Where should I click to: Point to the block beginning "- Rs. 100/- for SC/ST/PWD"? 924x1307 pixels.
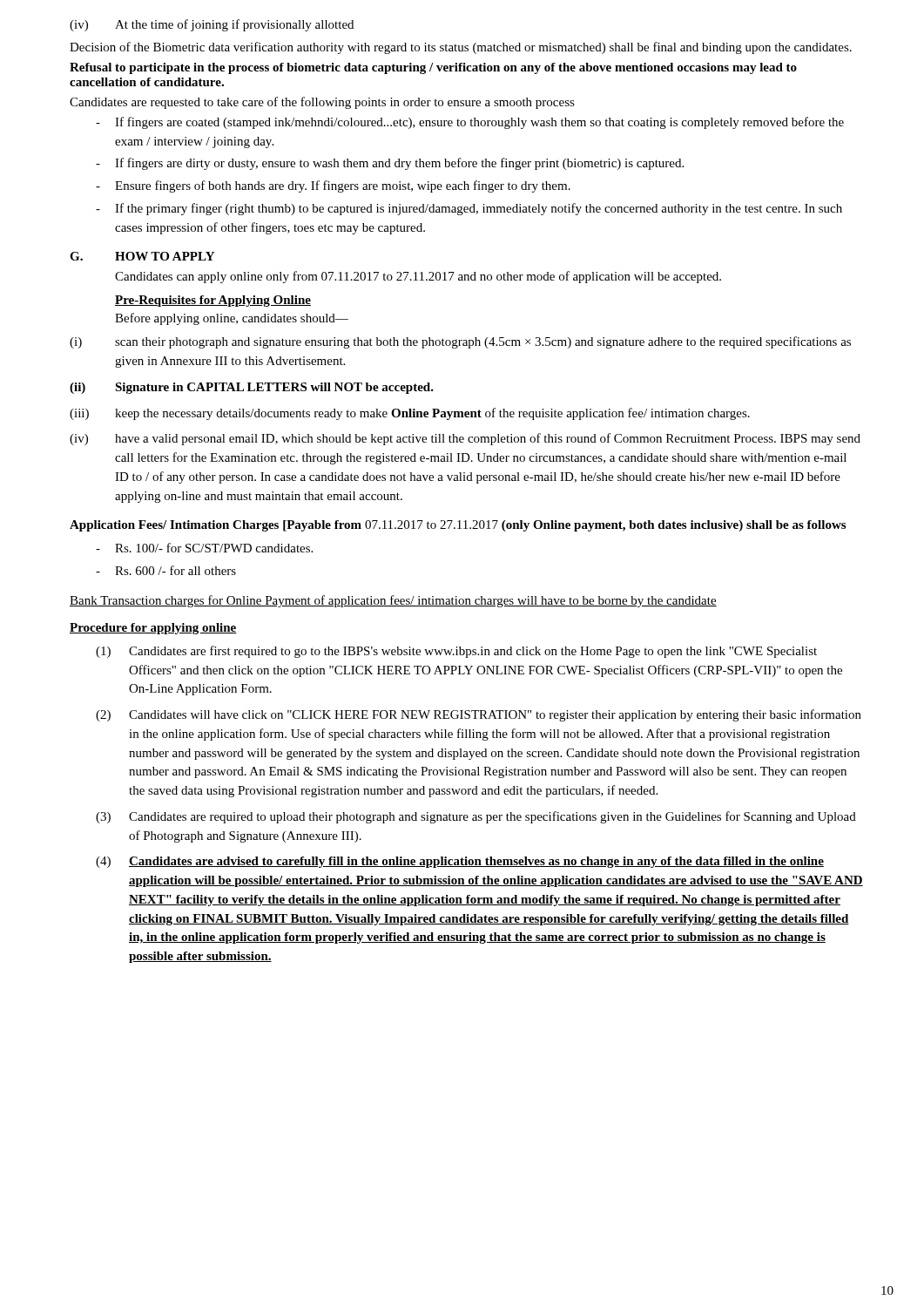coord(205,549)
